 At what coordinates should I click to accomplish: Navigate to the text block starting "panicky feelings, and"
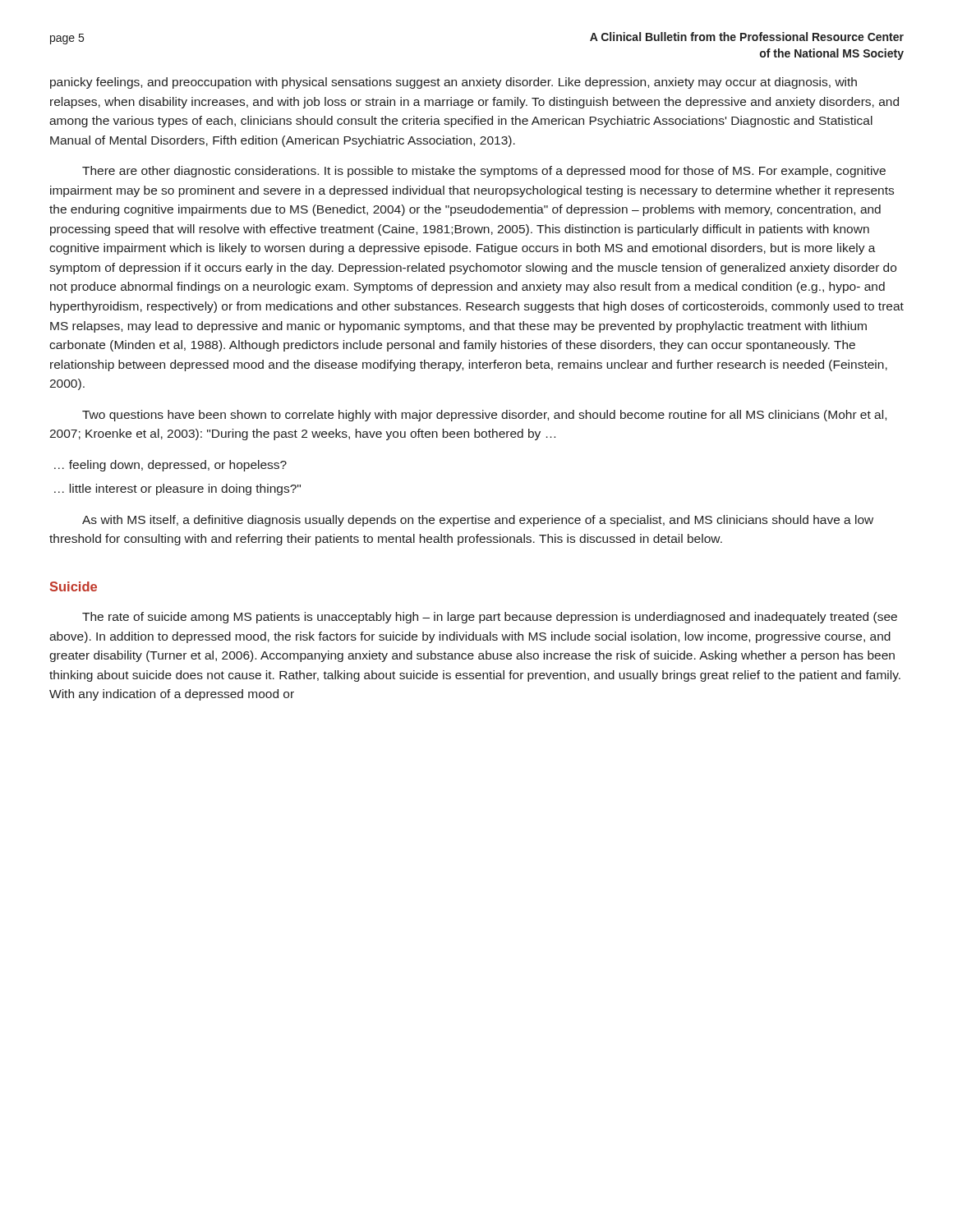[476, 111]
